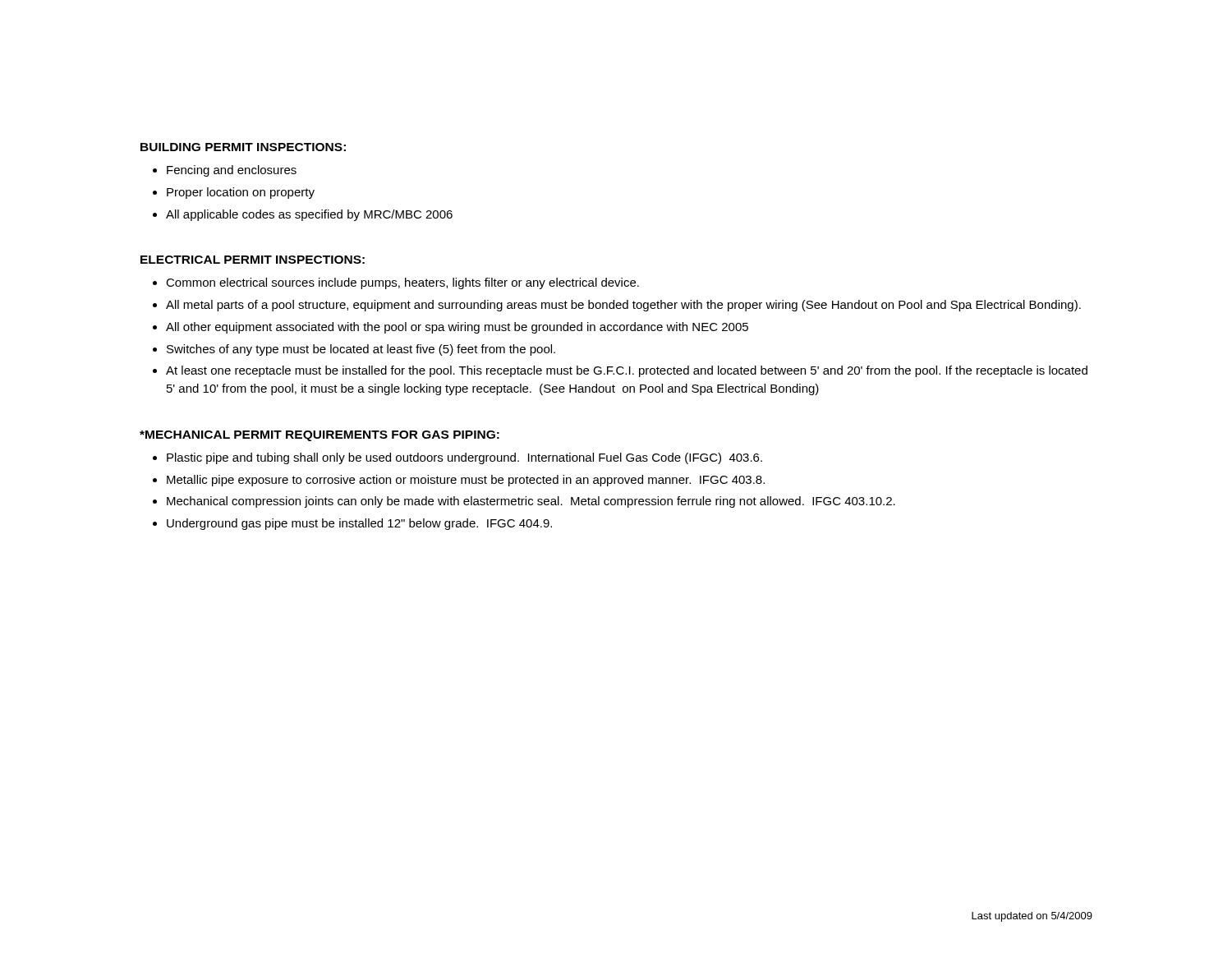Viewport: 1232px width, 953px height.
Task: Select the list item that says "Switches of any type must"
Action: [361, 350]
